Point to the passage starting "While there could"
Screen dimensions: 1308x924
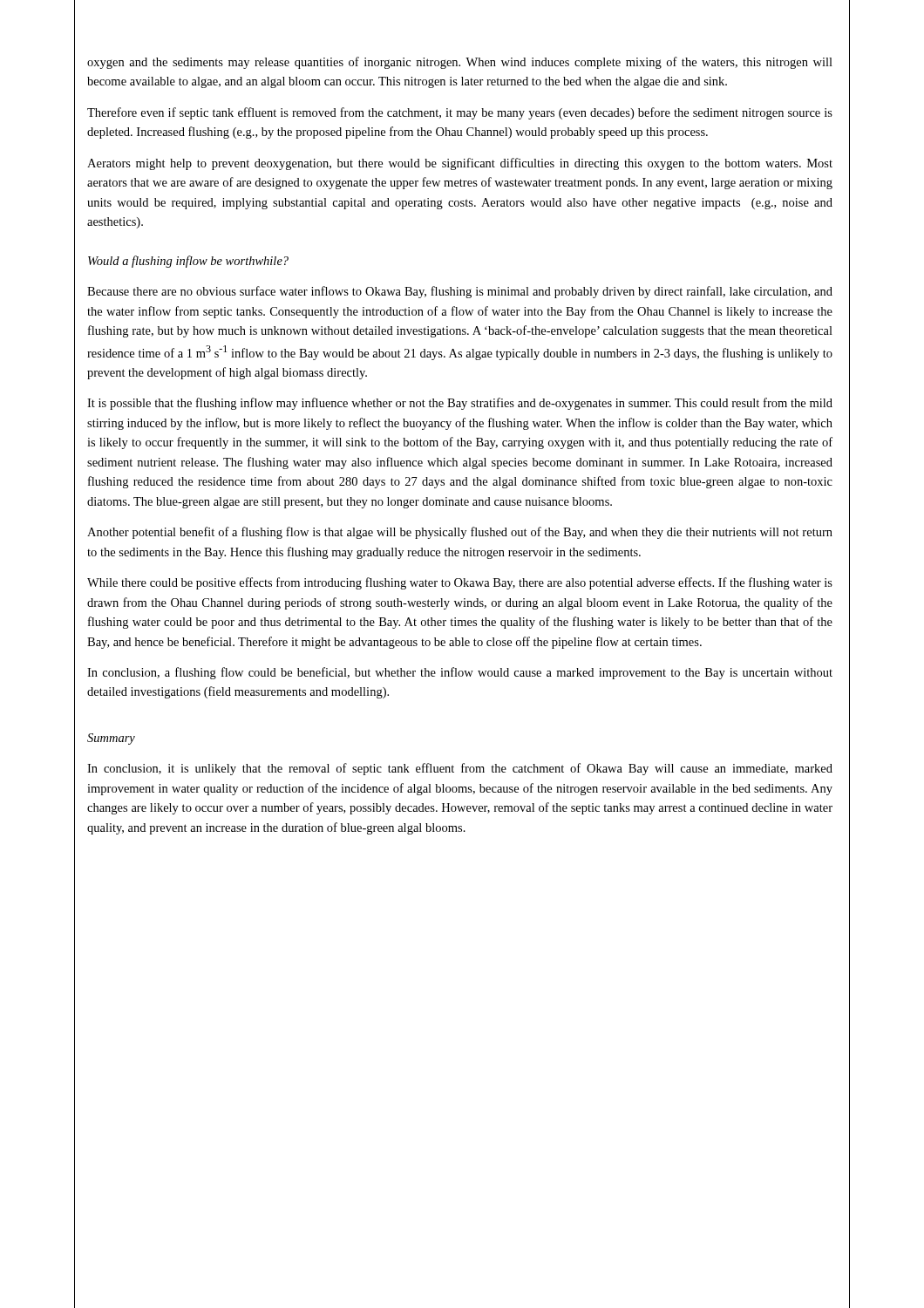(460, 612)
